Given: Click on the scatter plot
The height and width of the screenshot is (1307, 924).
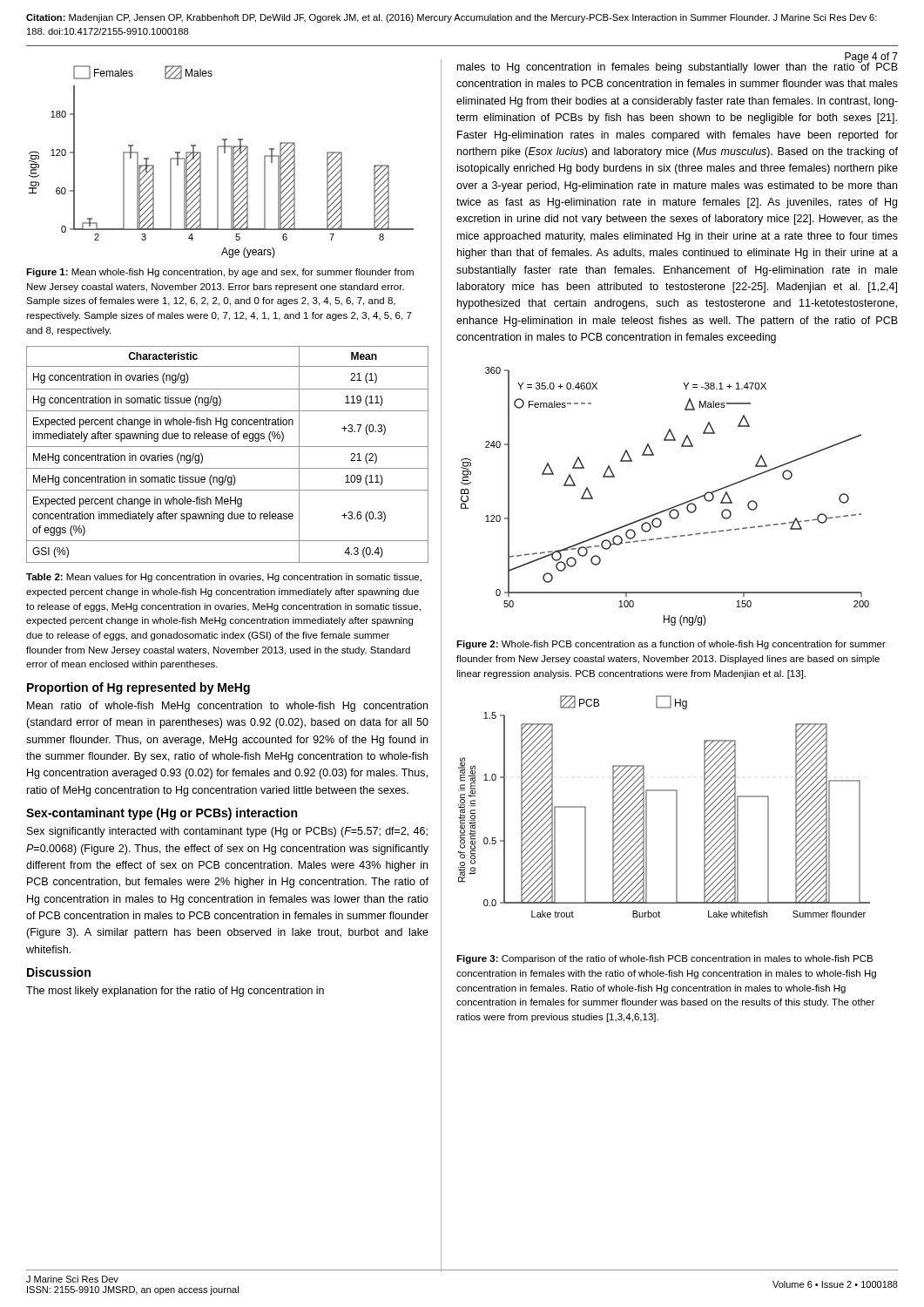Looking at the screenshot, I should tap(677, 493).
